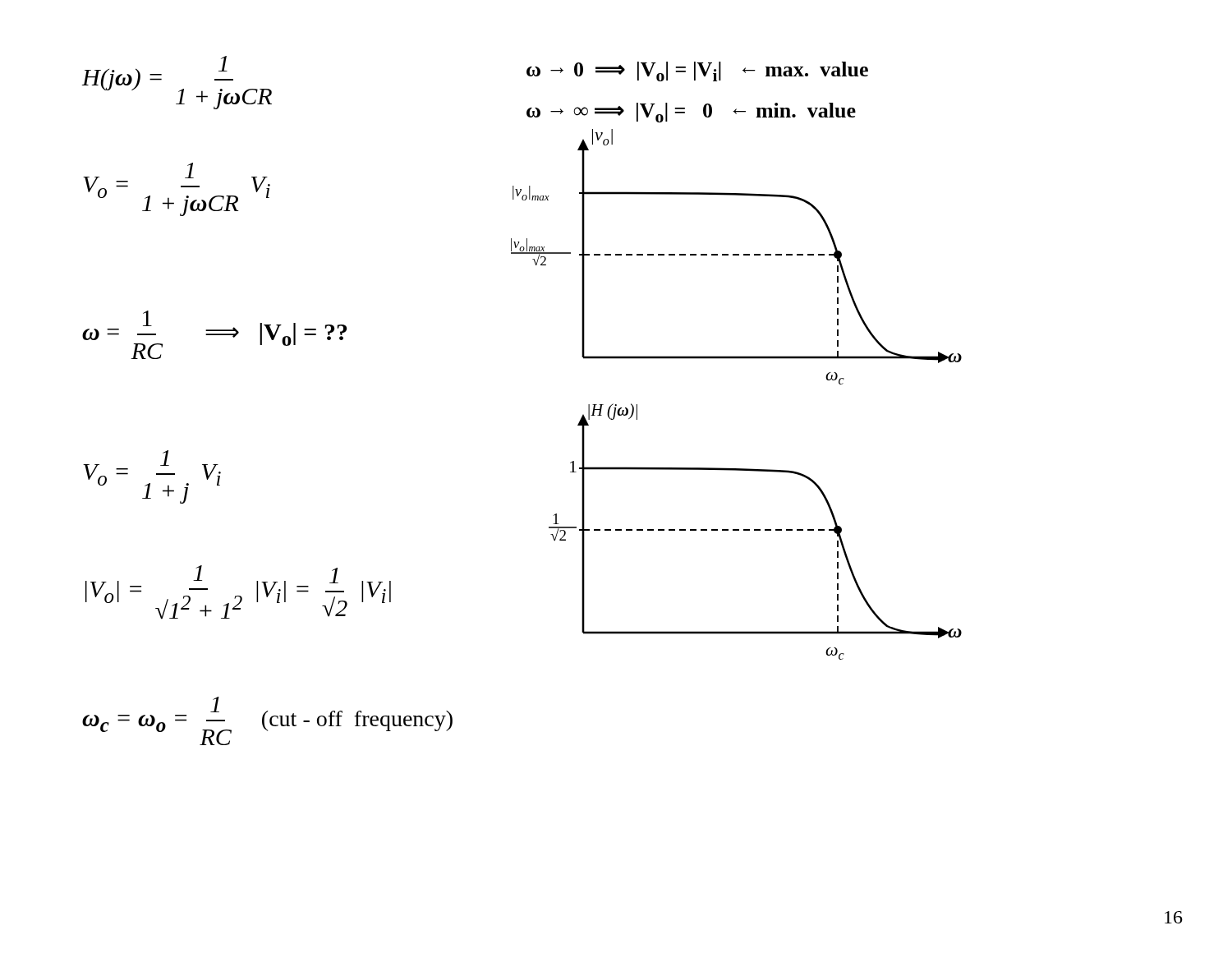The width and height of the screenshot is (1232, 953).
Task: Click on the text starting "|Vo| = 1 √12 + 12"
Action: 238,592
